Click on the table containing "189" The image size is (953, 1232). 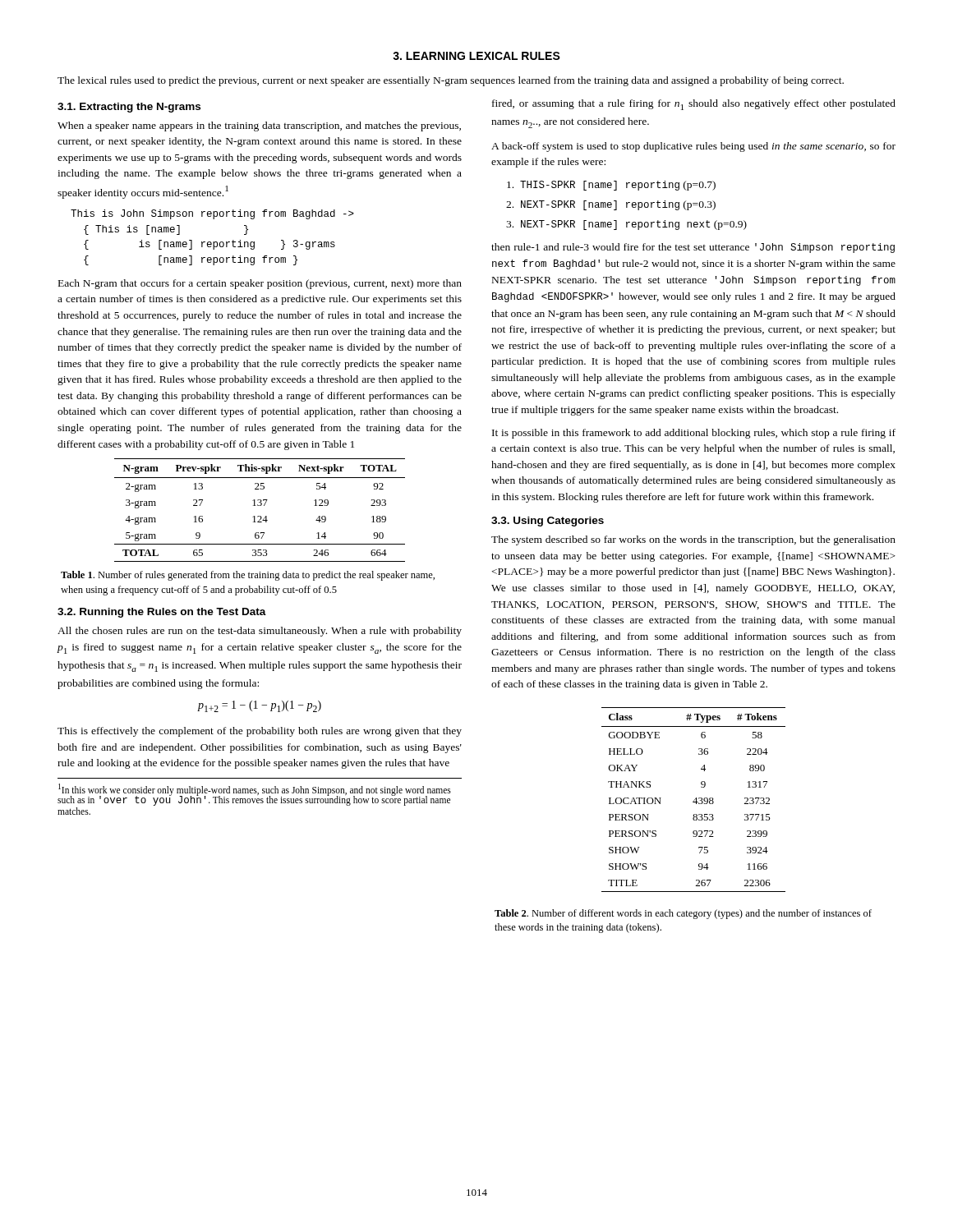(260, 510)
